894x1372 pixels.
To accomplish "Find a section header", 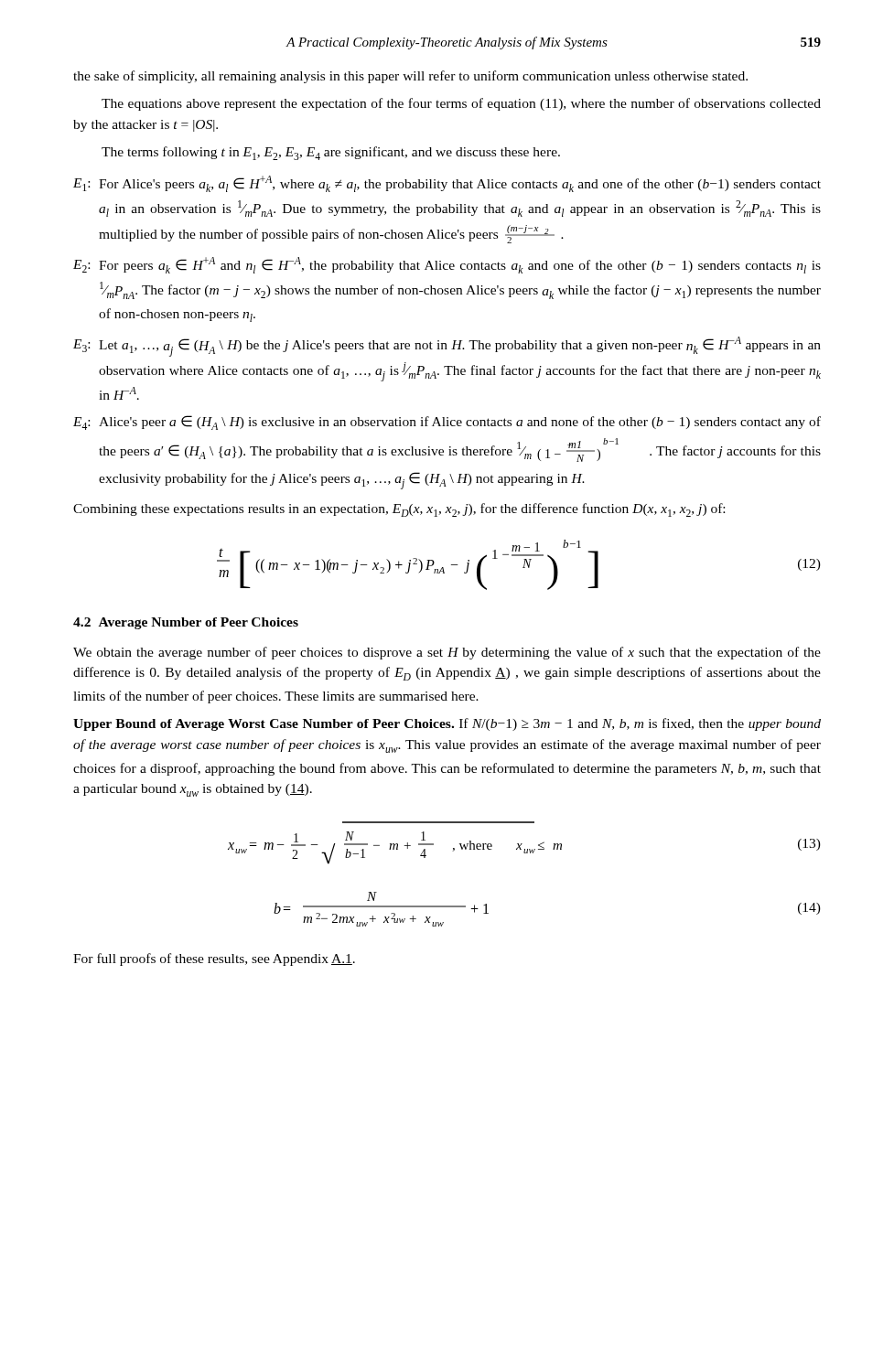I will (186, 622).
